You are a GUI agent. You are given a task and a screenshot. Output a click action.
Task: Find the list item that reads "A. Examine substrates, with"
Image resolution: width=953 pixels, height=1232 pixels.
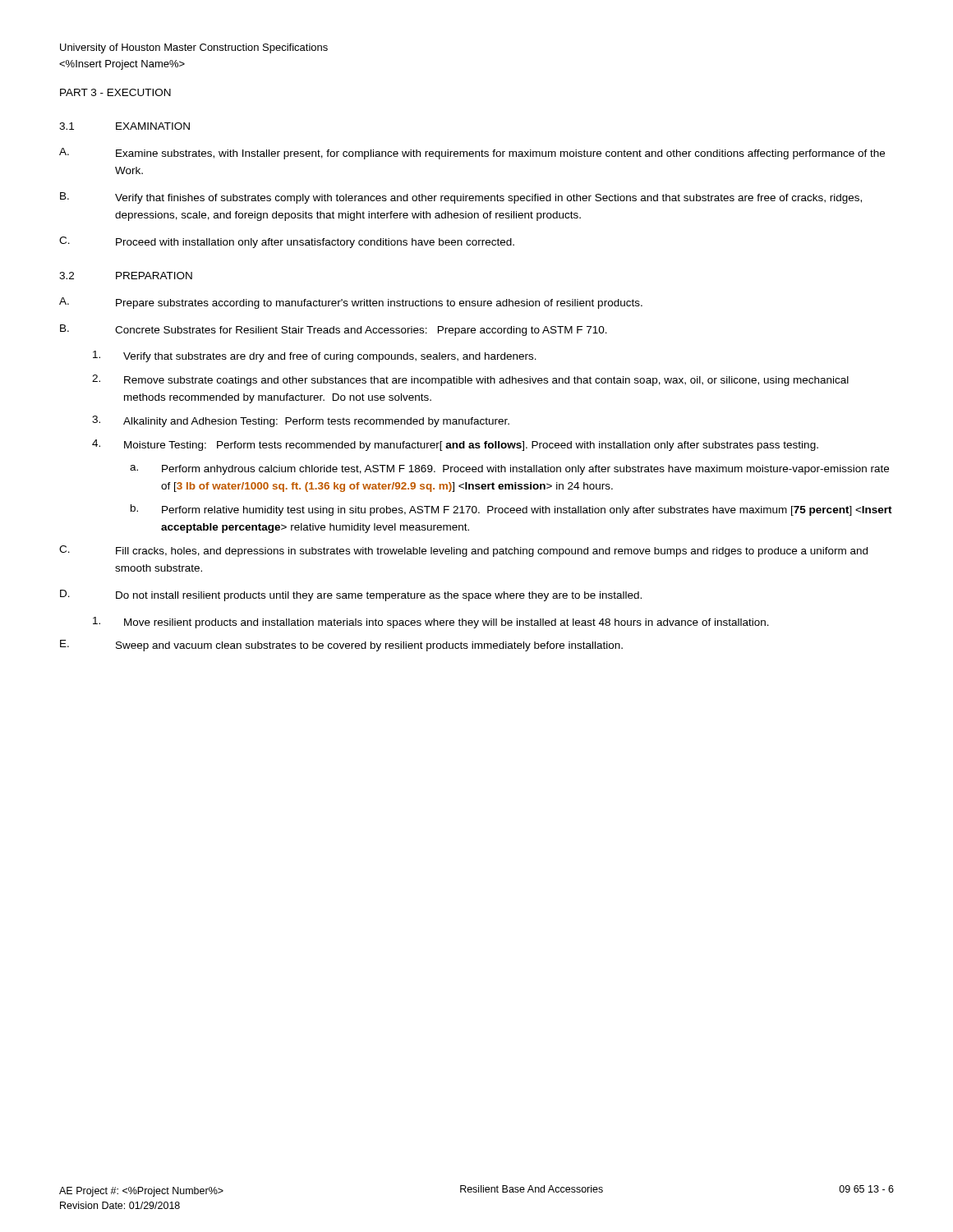pos(476,163)
